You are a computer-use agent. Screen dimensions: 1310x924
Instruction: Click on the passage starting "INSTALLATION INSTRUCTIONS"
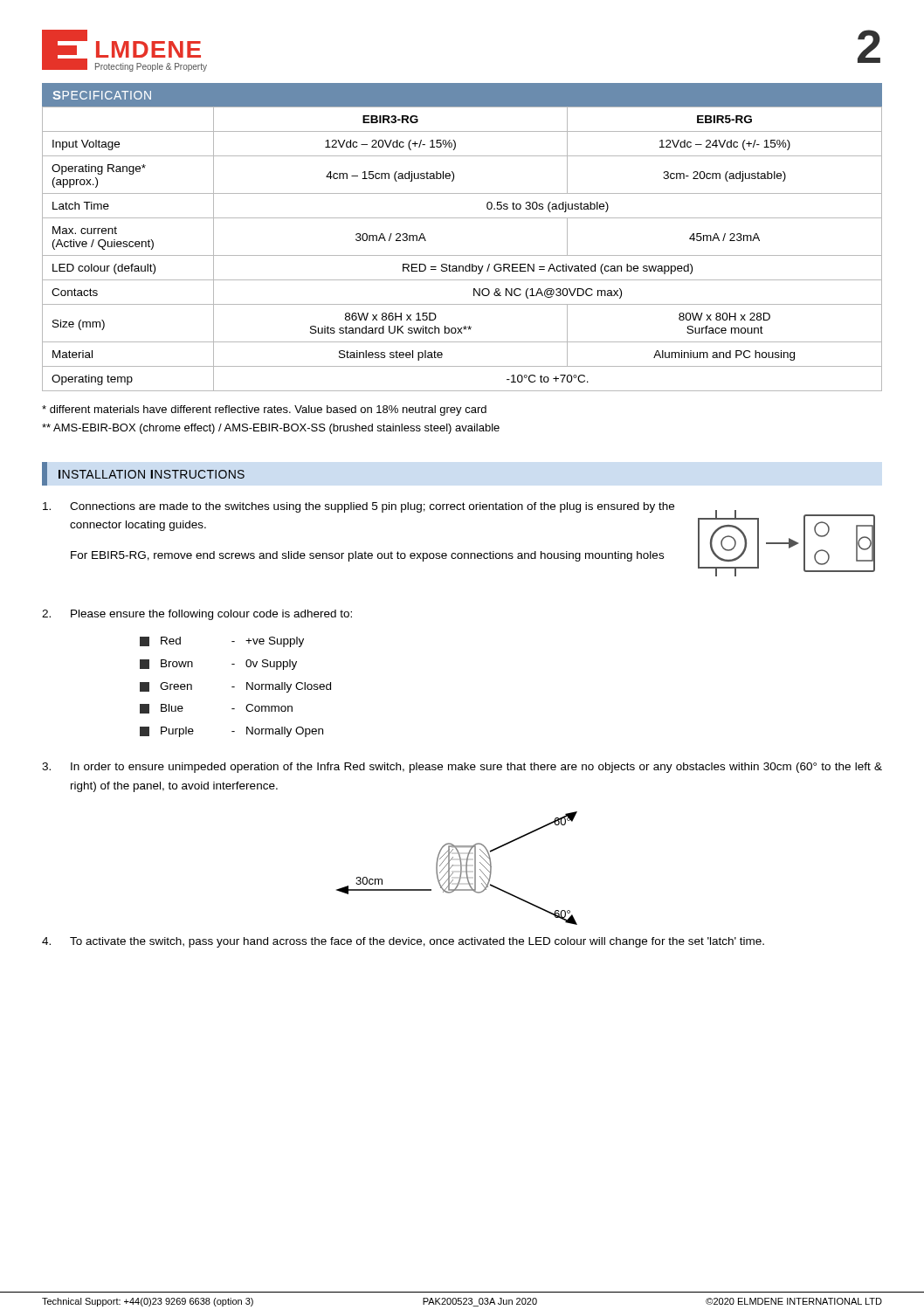[143, 474]
